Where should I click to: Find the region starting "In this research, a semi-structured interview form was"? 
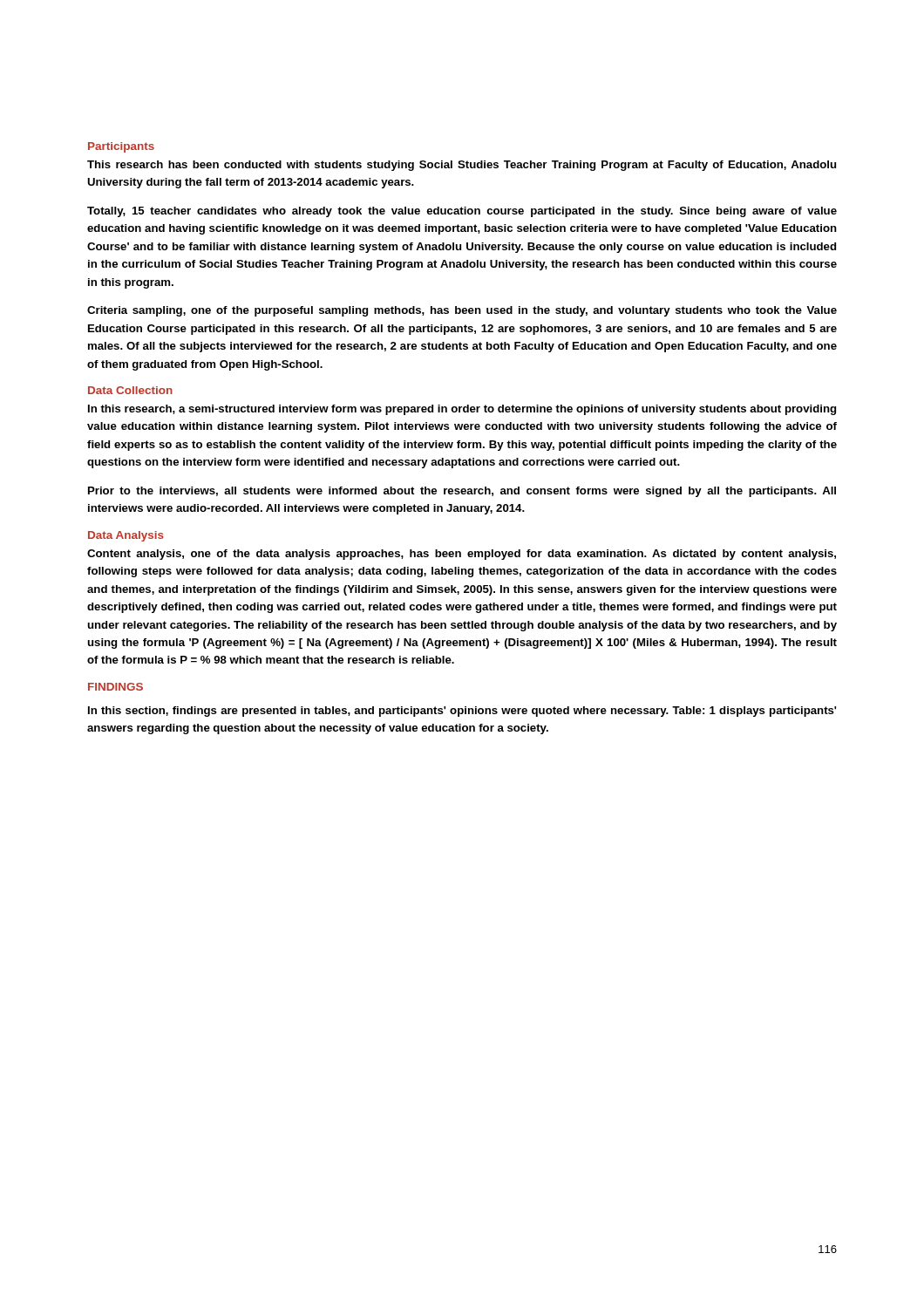(462, 435)
